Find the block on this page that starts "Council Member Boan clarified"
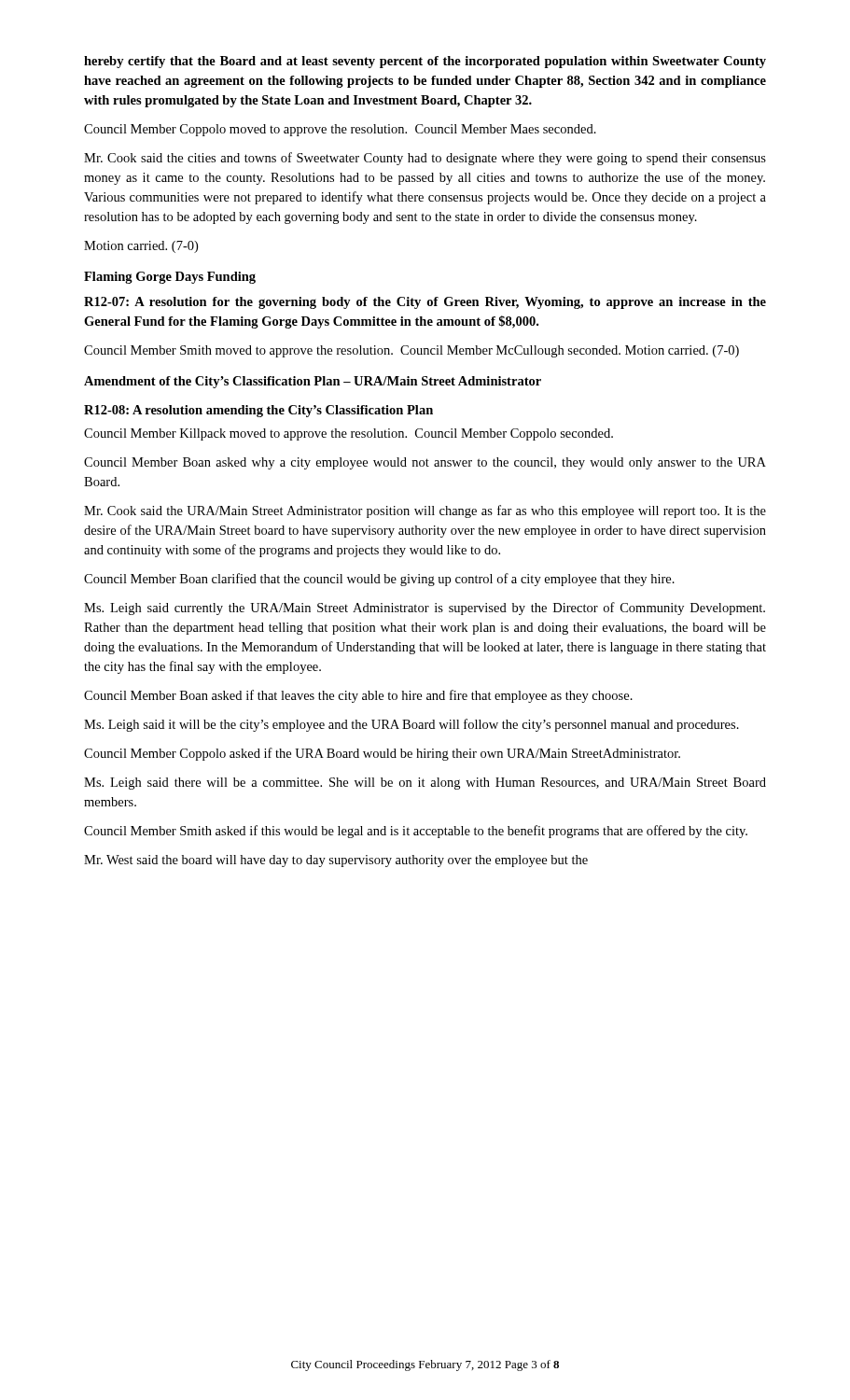 pos(425,579)
